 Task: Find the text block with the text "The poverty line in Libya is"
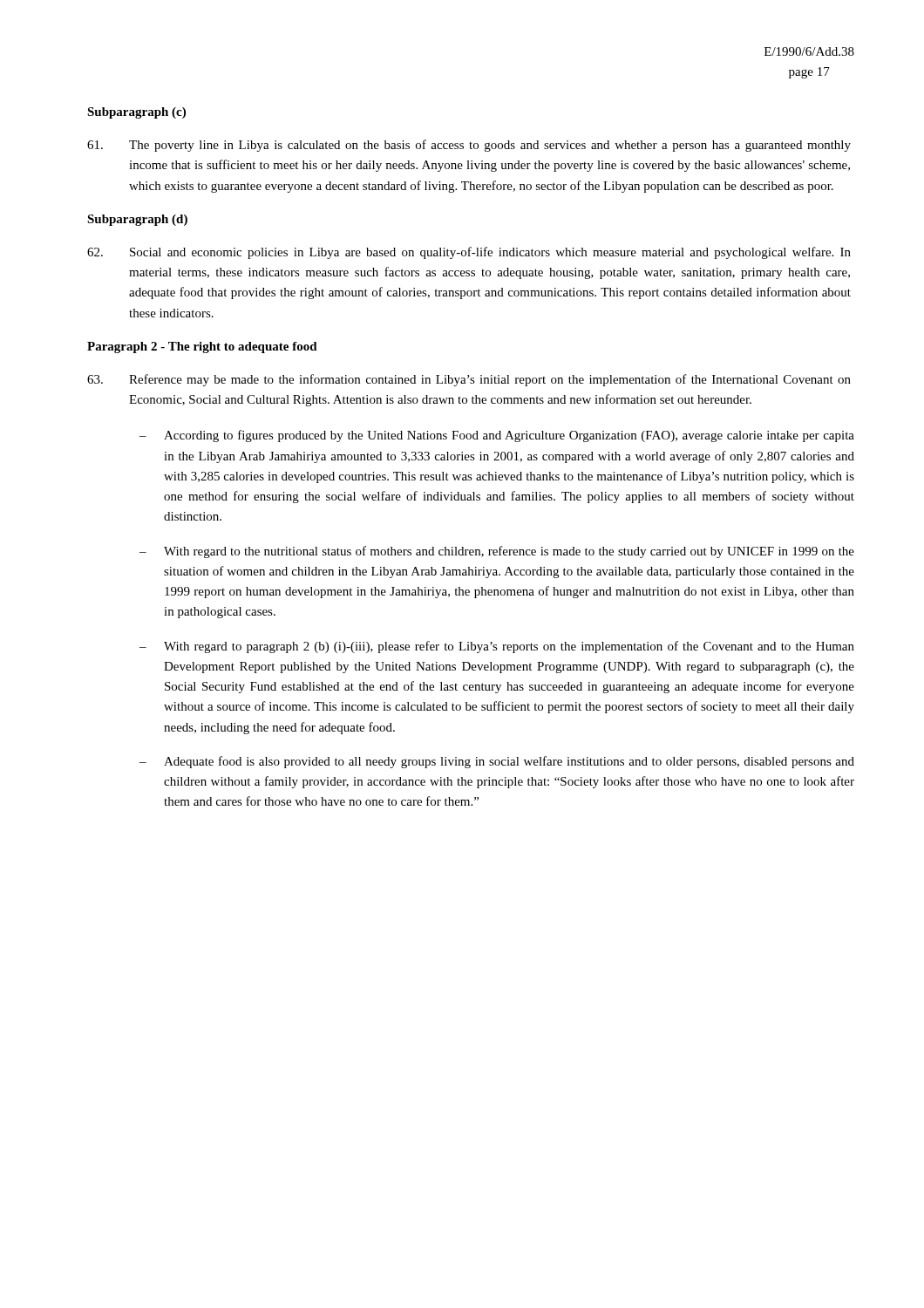click(469, 166)
